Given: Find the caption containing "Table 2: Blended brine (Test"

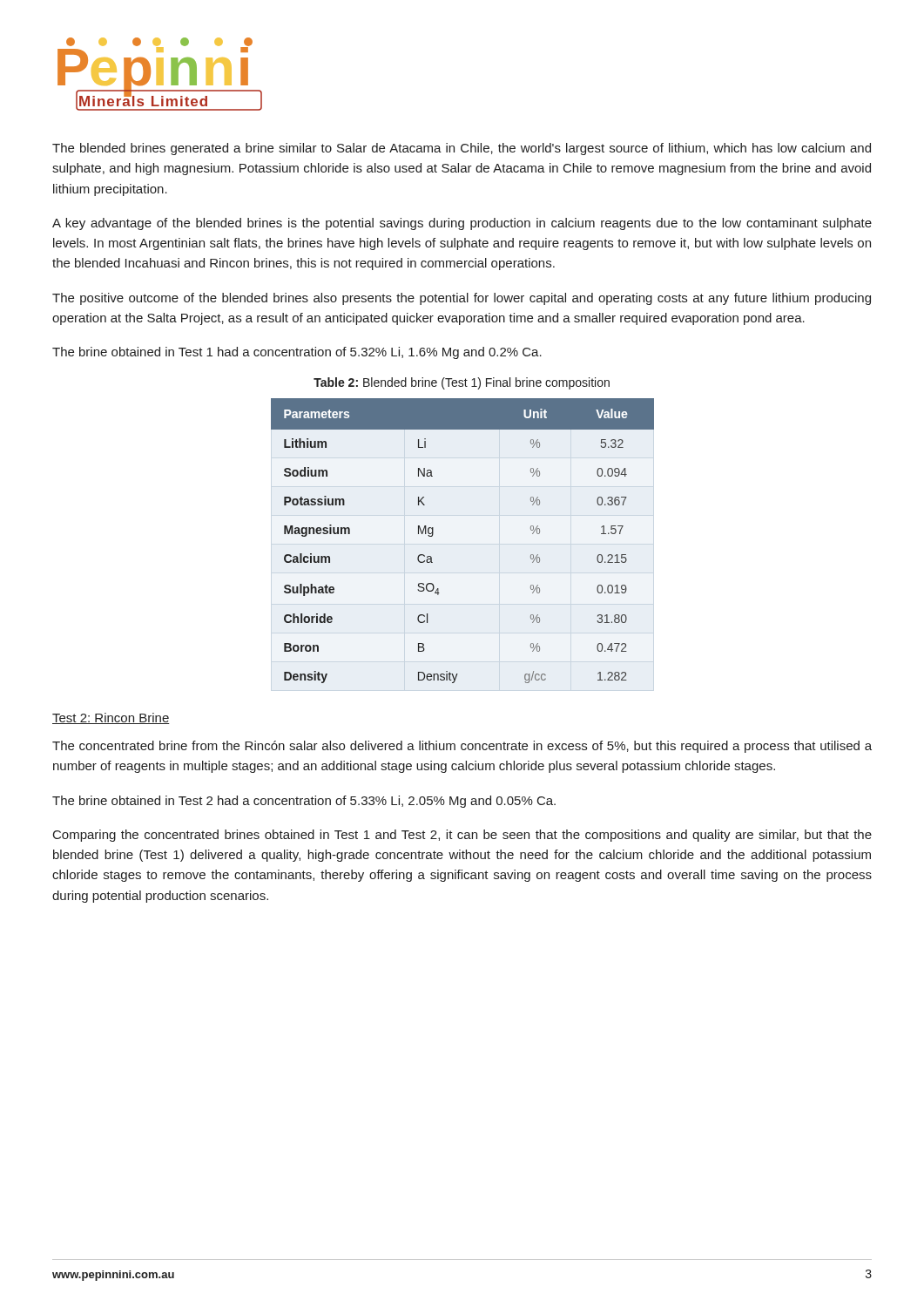Looking at the screenshot, I should (462, 383).
